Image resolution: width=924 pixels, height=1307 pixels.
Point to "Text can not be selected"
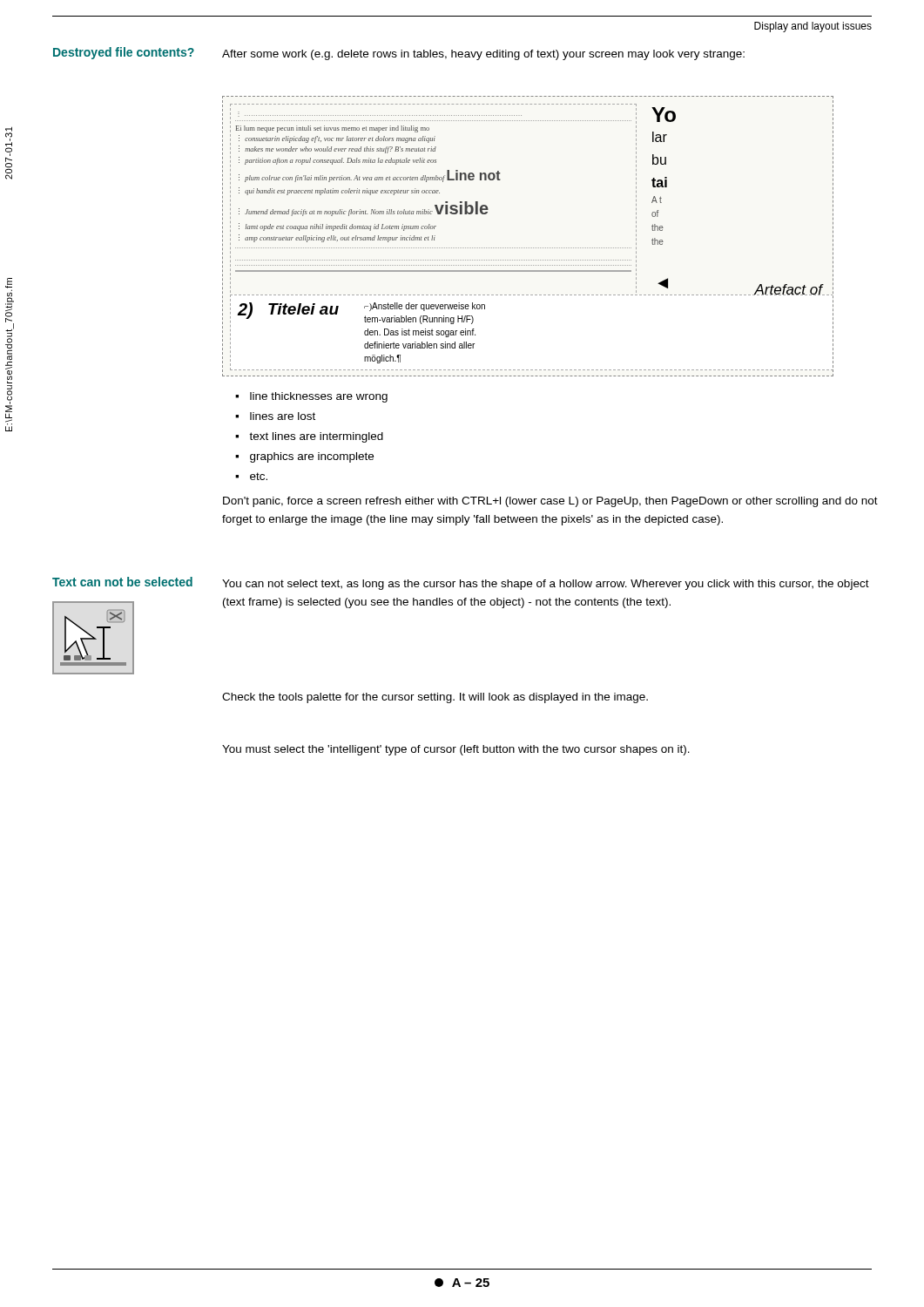[123, 582]
